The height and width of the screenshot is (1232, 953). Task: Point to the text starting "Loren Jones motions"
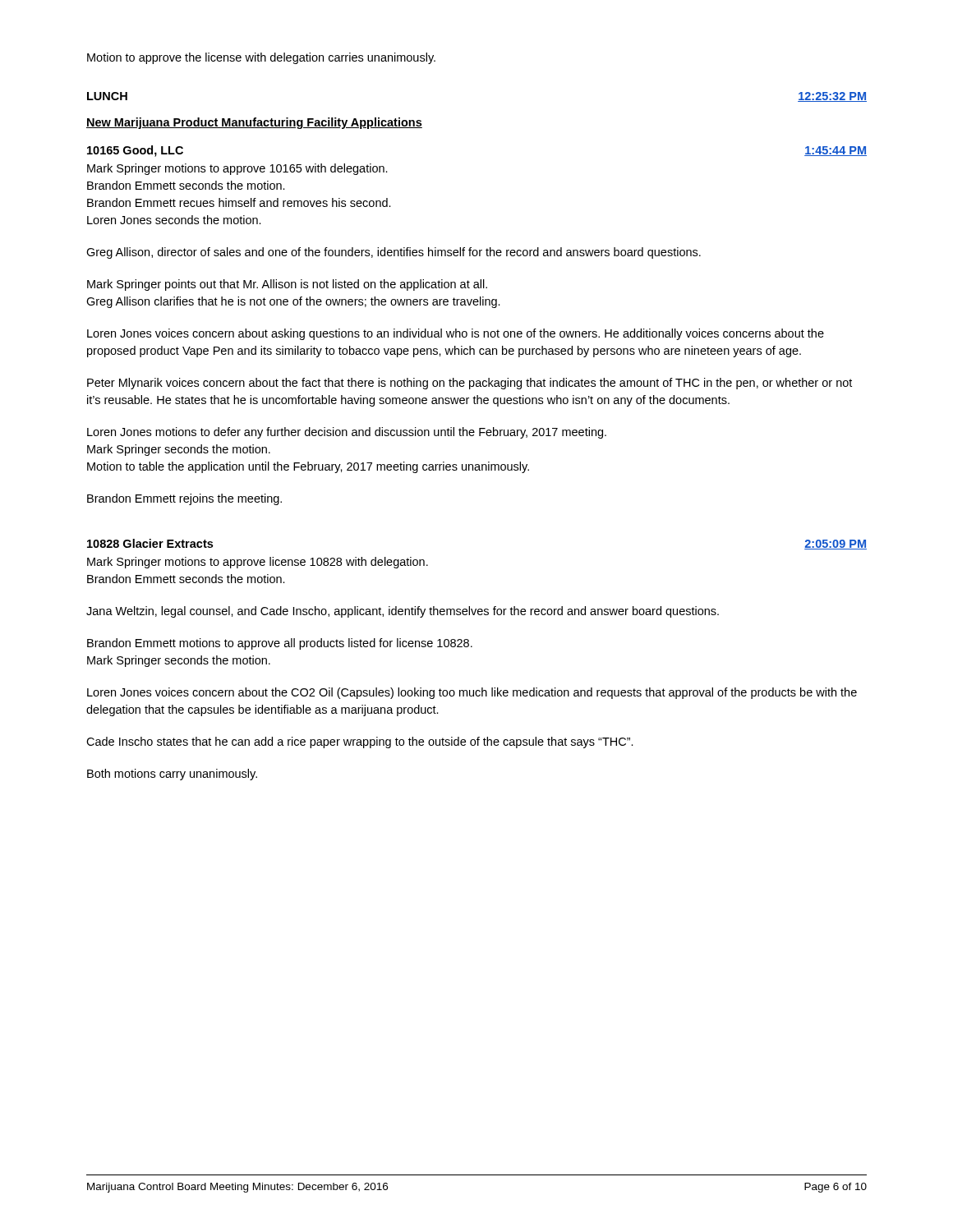(x=347, y=433)
